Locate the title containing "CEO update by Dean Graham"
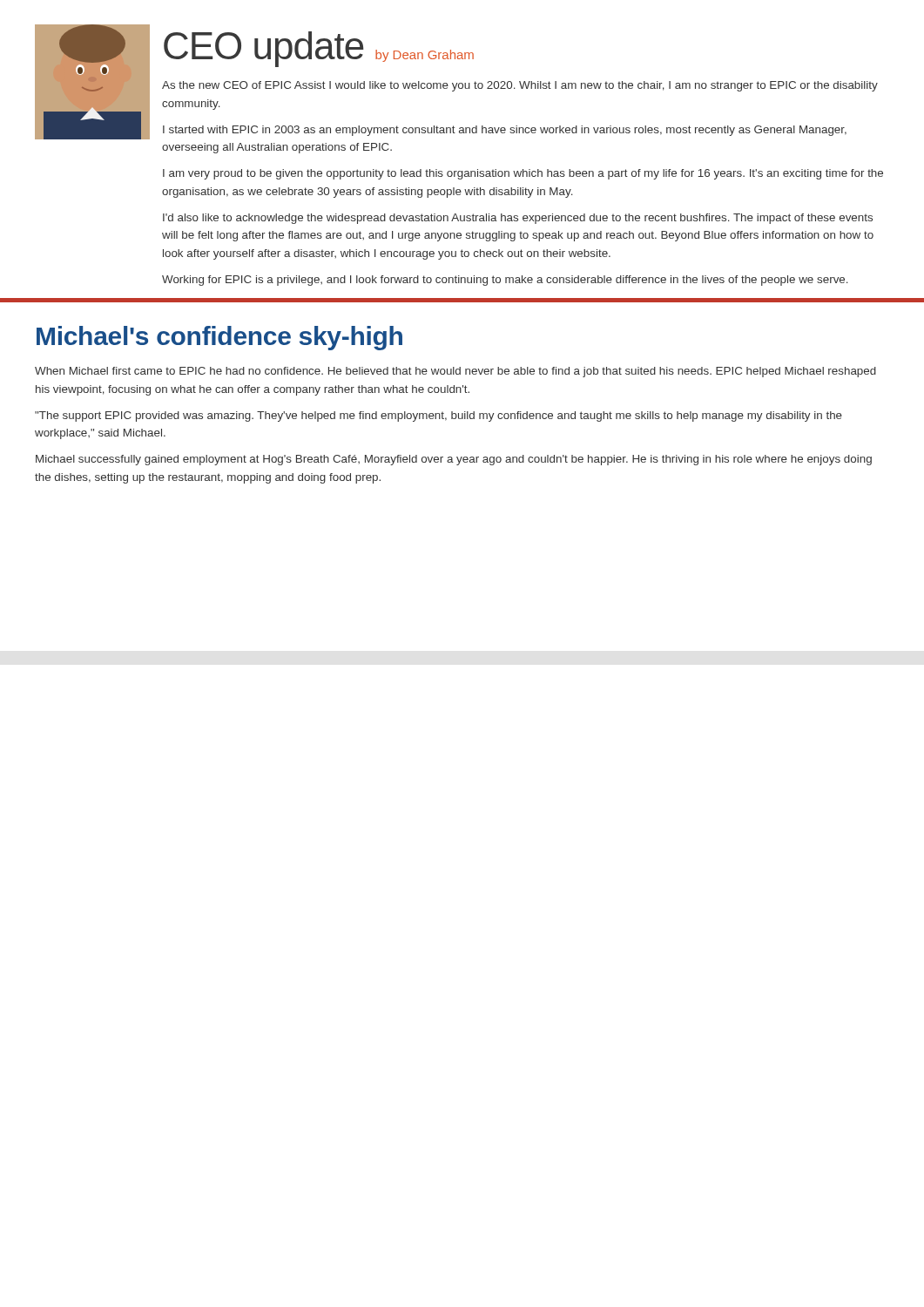Viewport: 924px width, 1307px height. 318,46
